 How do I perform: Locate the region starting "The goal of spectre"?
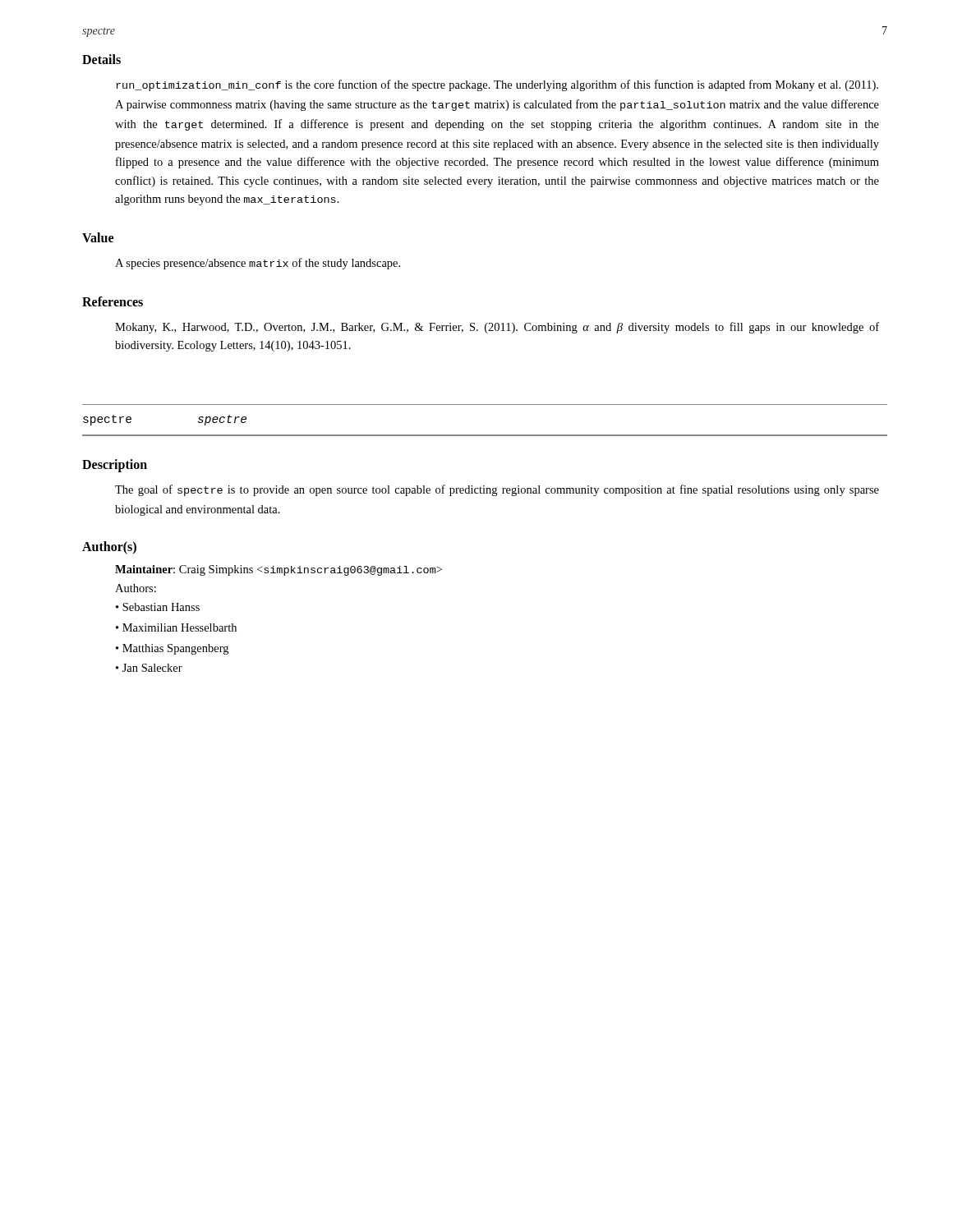click(497, 499)
